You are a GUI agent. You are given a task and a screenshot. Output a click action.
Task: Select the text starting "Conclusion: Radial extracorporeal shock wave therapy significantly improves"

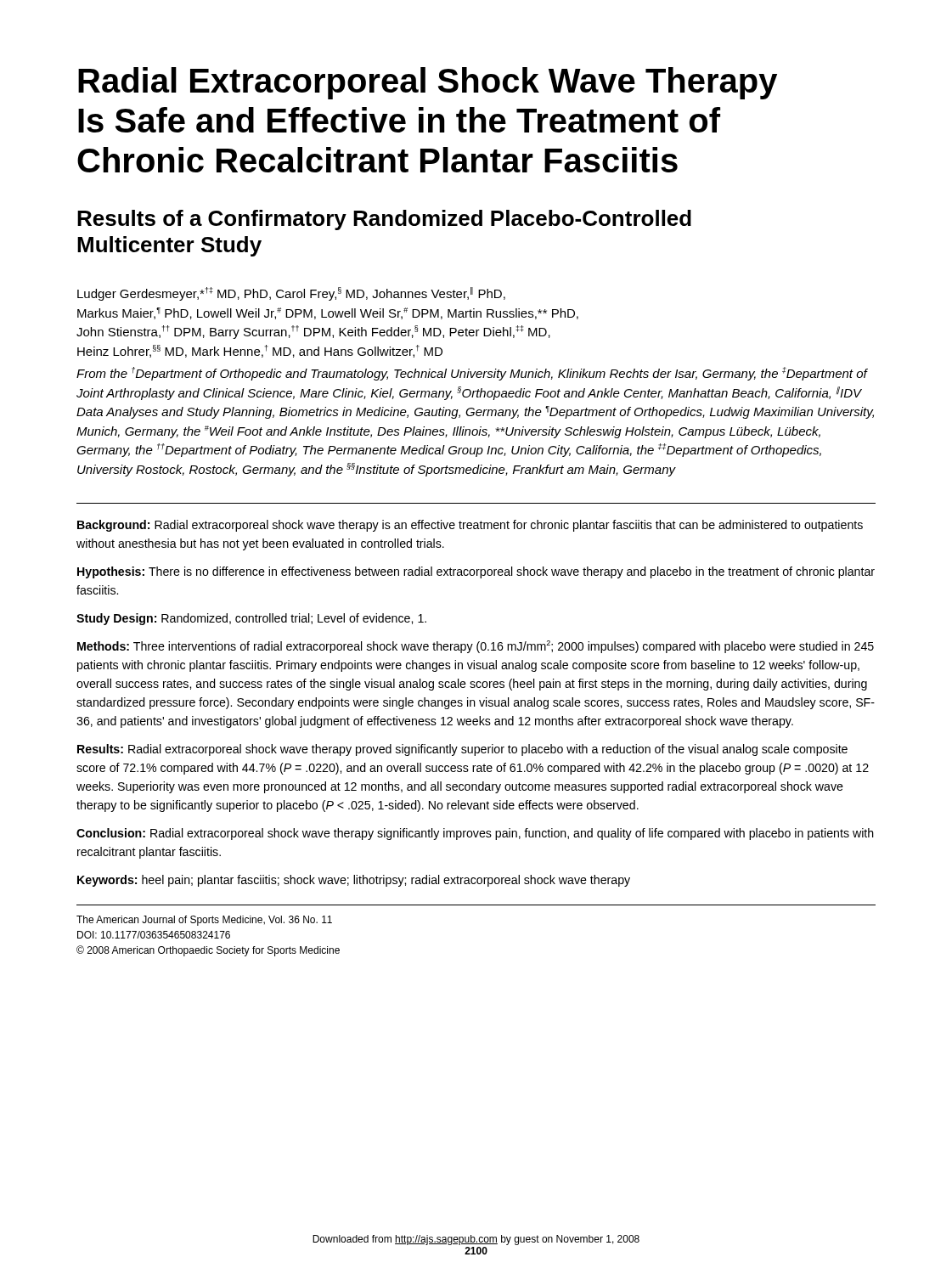(x=475, y=843)
